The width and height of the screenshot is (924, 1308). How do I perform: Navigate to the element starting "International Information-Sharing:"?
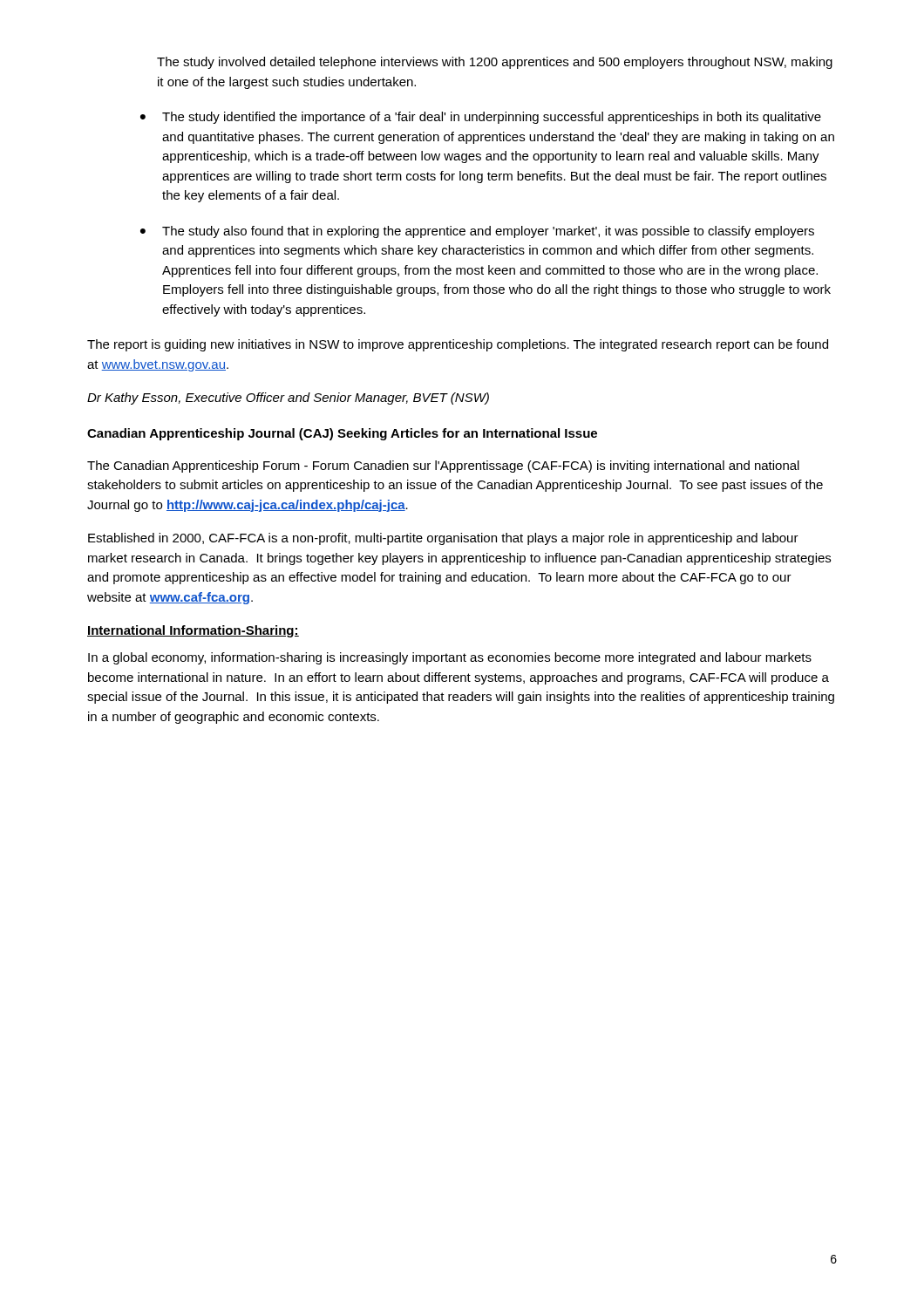click(x=193, y=630)
